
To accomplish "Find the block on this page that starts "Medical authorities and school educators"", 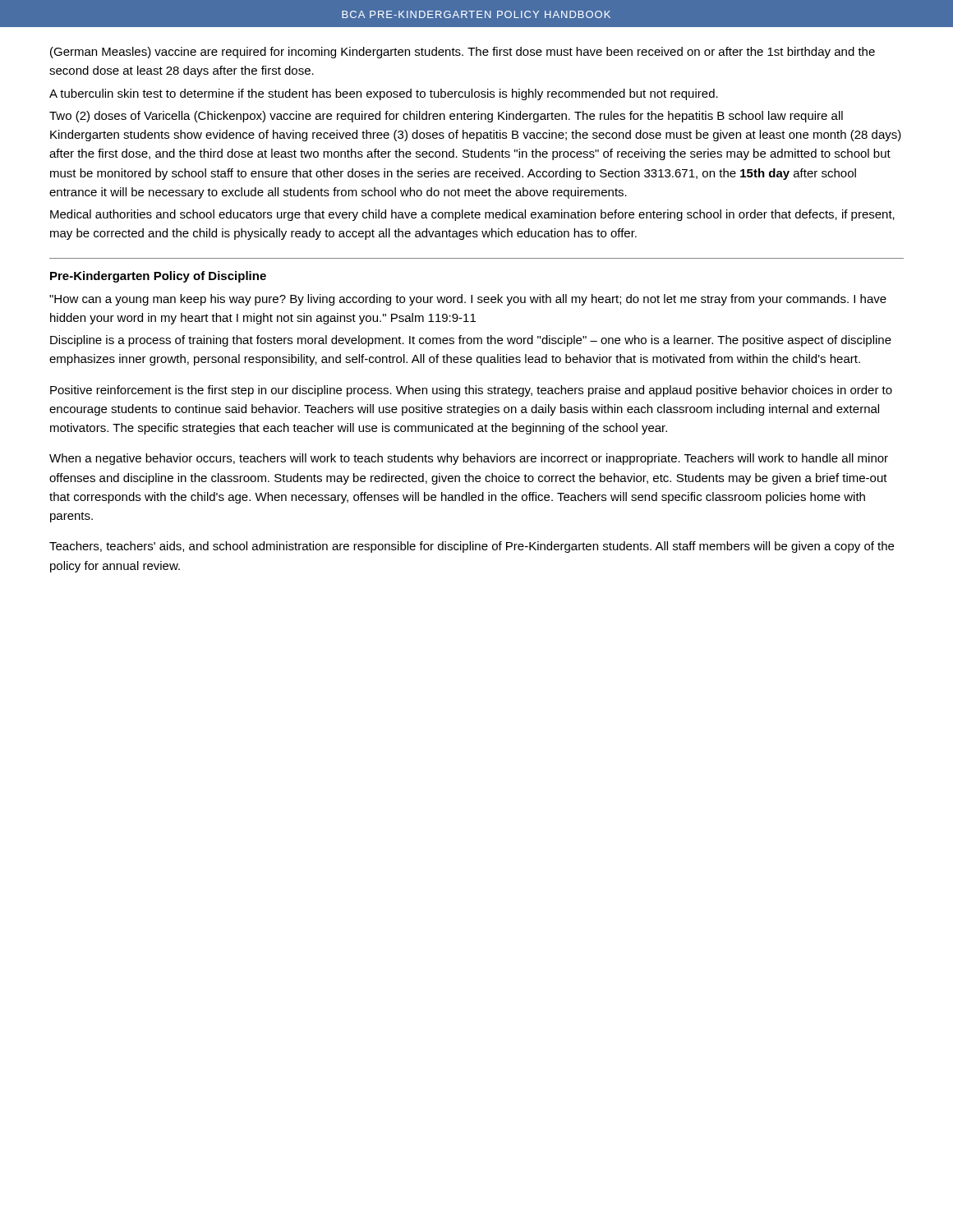I will (x=476, y=224).
